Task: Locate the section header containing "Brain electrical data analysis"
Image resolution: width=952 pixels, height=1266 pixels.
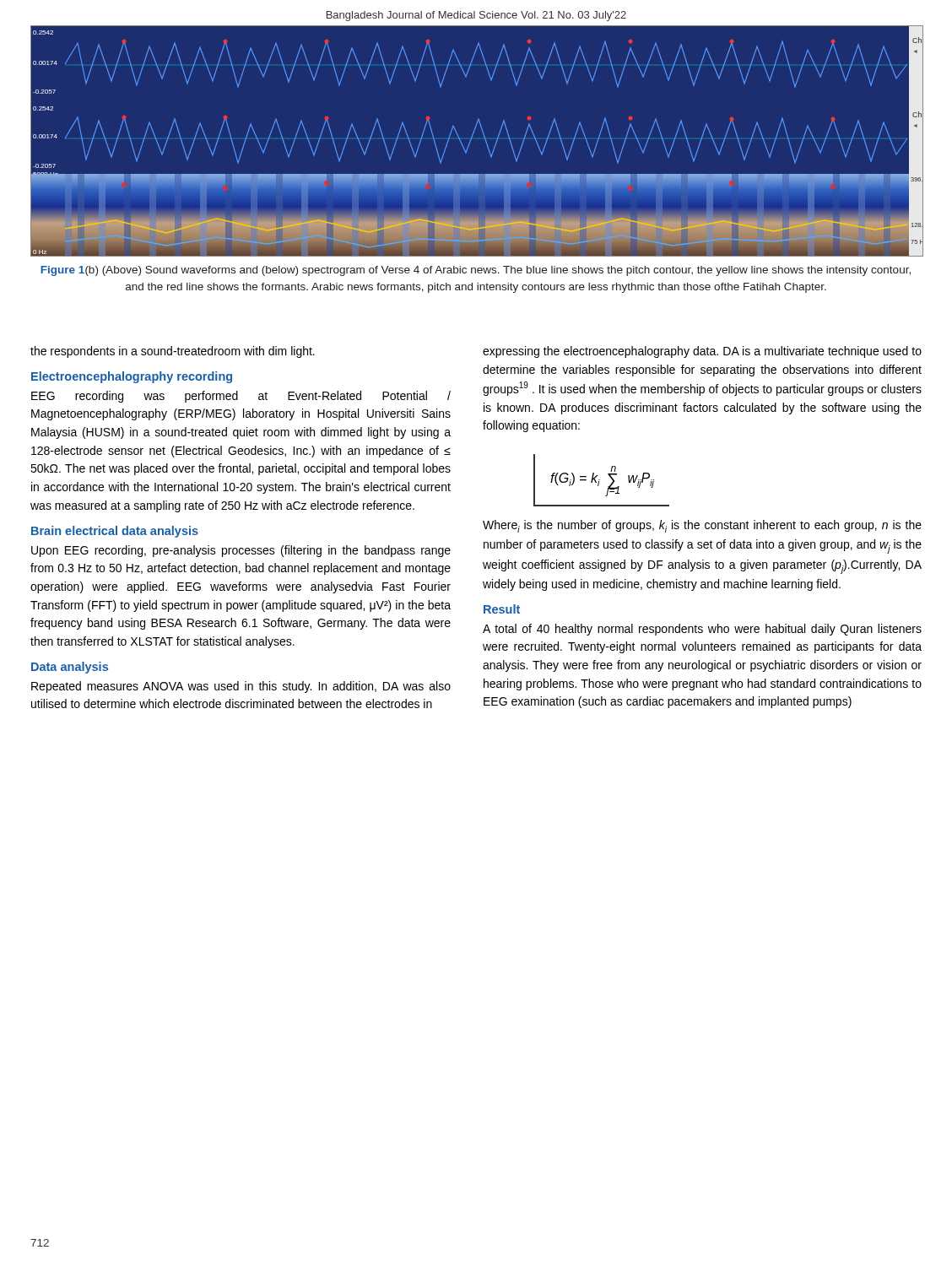Action: point(114,530)
